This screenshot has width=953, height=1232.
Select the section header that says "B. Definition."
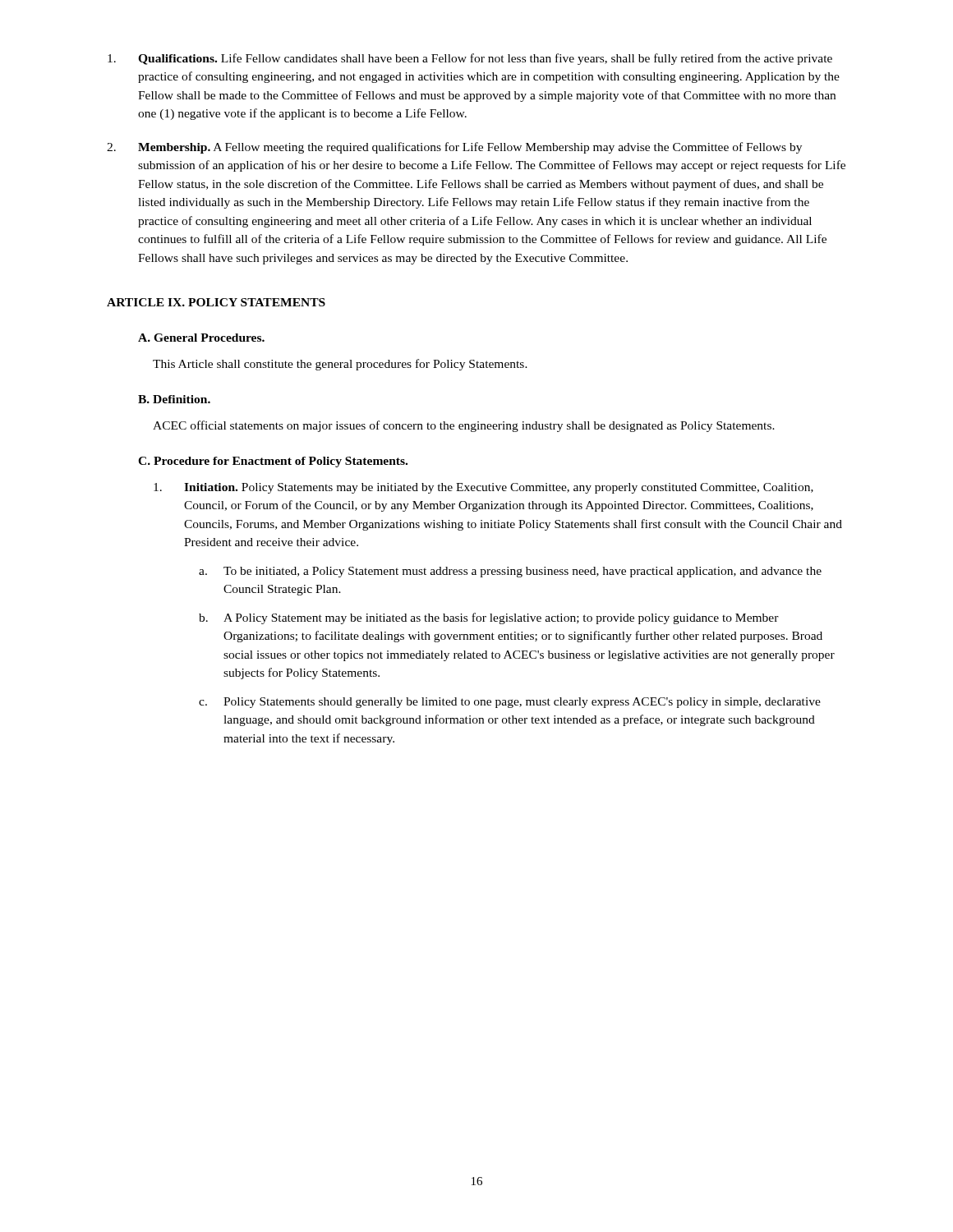174,398
